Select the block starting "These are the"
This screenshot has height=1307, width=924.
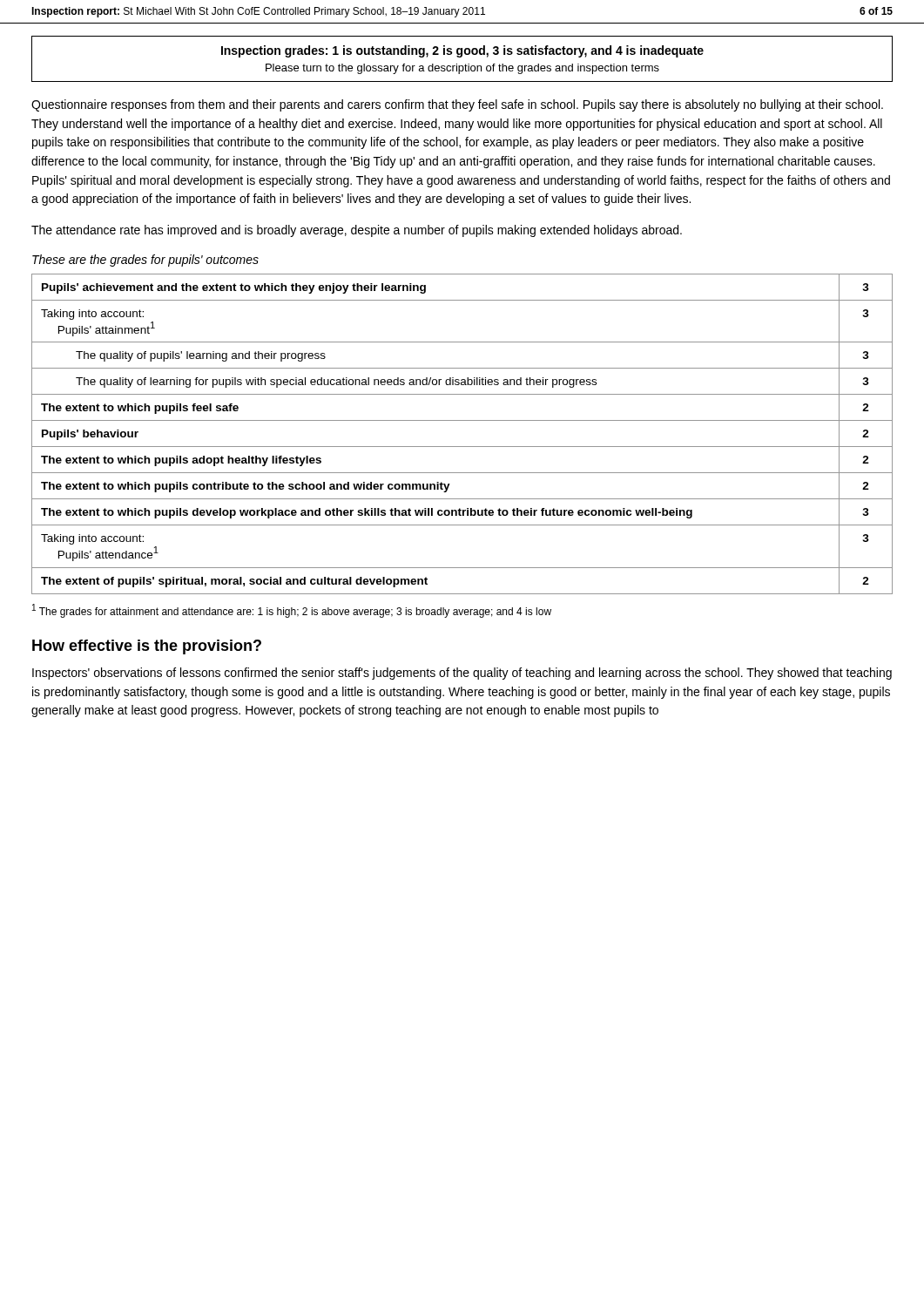pos(145,260)
